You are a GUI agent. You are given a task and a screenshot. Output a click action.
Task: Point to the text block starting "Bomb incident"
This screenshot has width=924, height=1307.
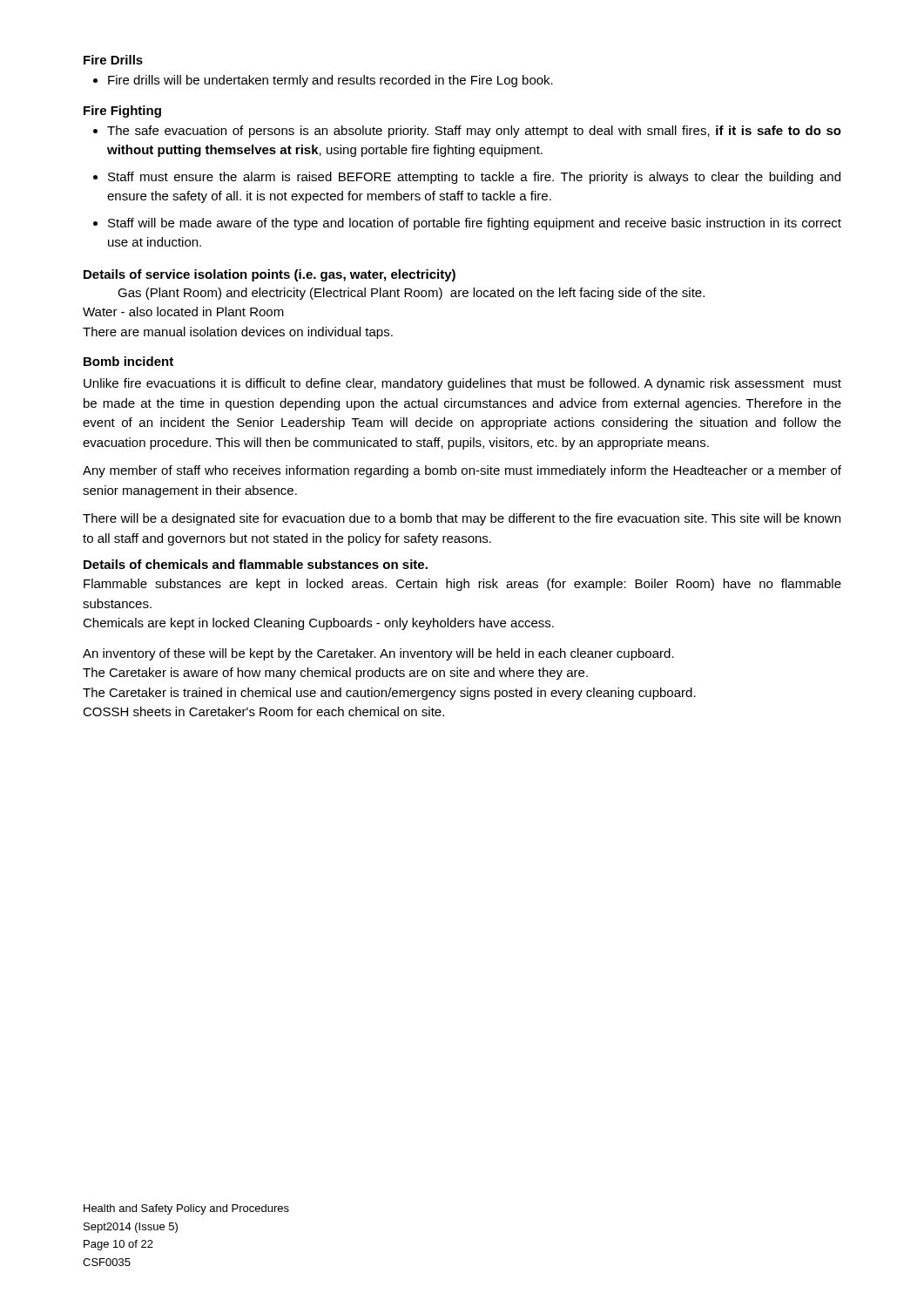[x=128, y=361]
